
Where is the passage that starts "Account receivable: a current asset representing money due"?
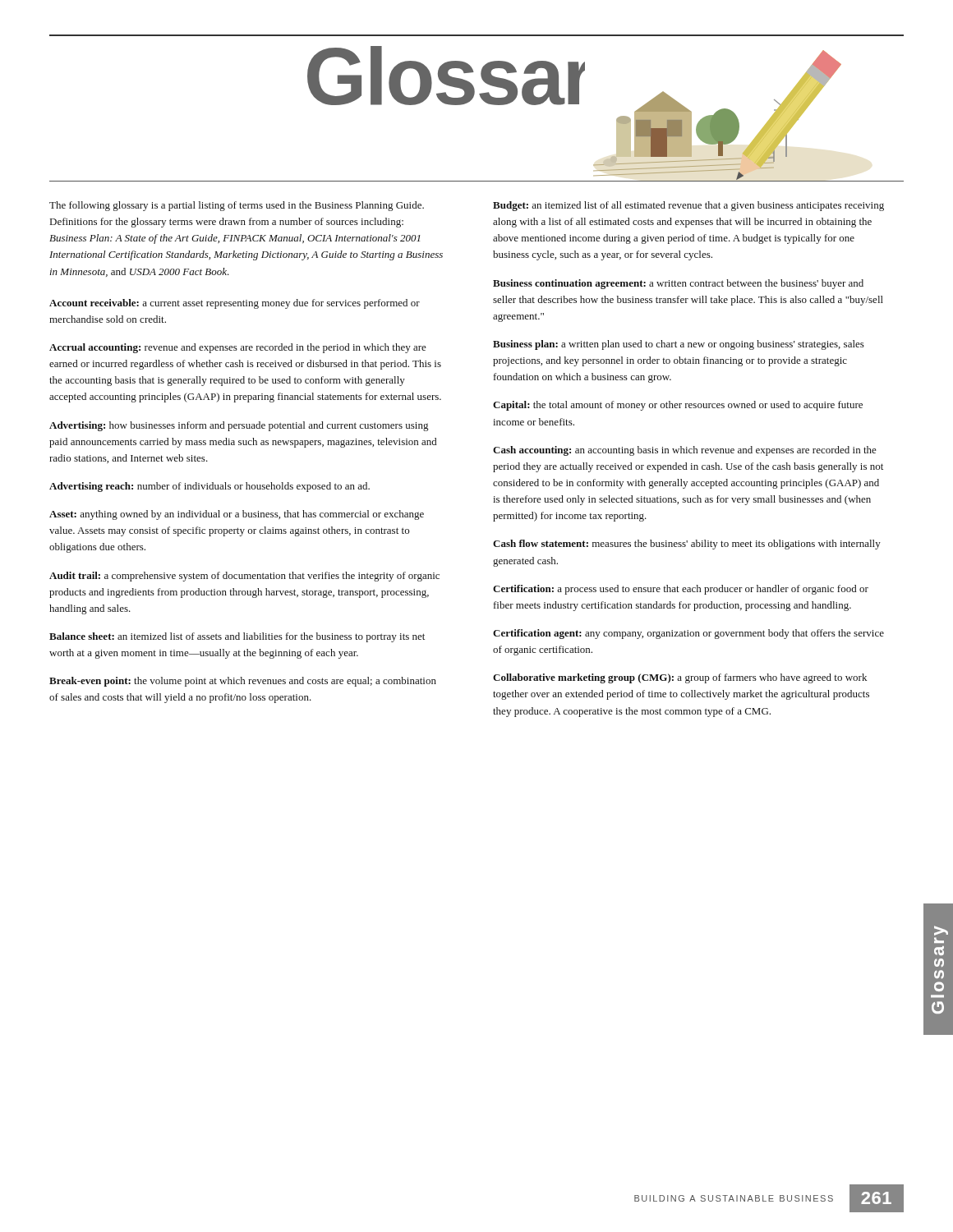[234, 311]
